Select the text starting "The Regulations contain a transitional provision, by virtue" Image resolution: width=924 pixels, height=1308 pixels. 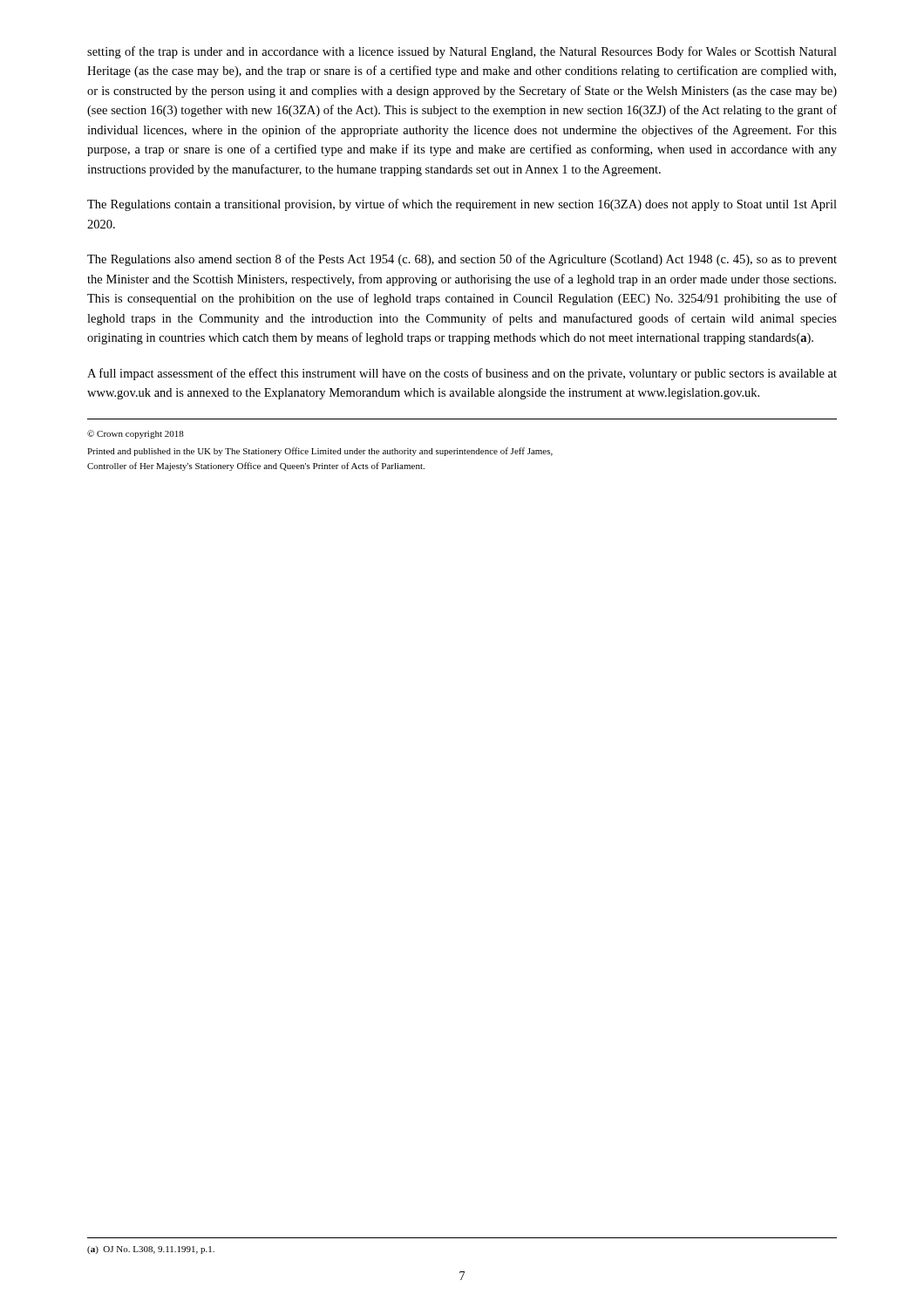point(462,214)
